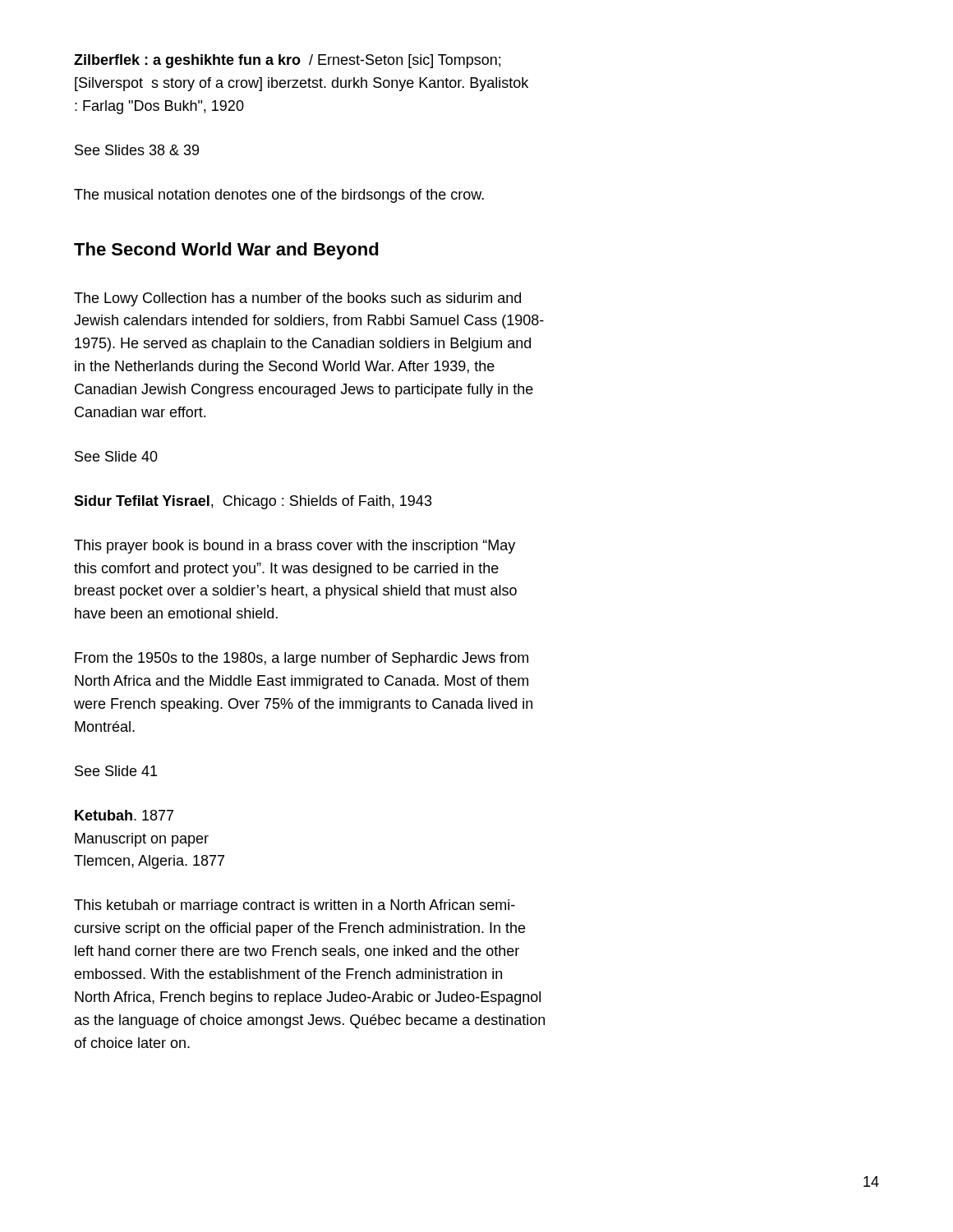Point to the passage starting "This prayer book is"
Image resolution: width=953 pixels, height=1232 pixels.
476,580
